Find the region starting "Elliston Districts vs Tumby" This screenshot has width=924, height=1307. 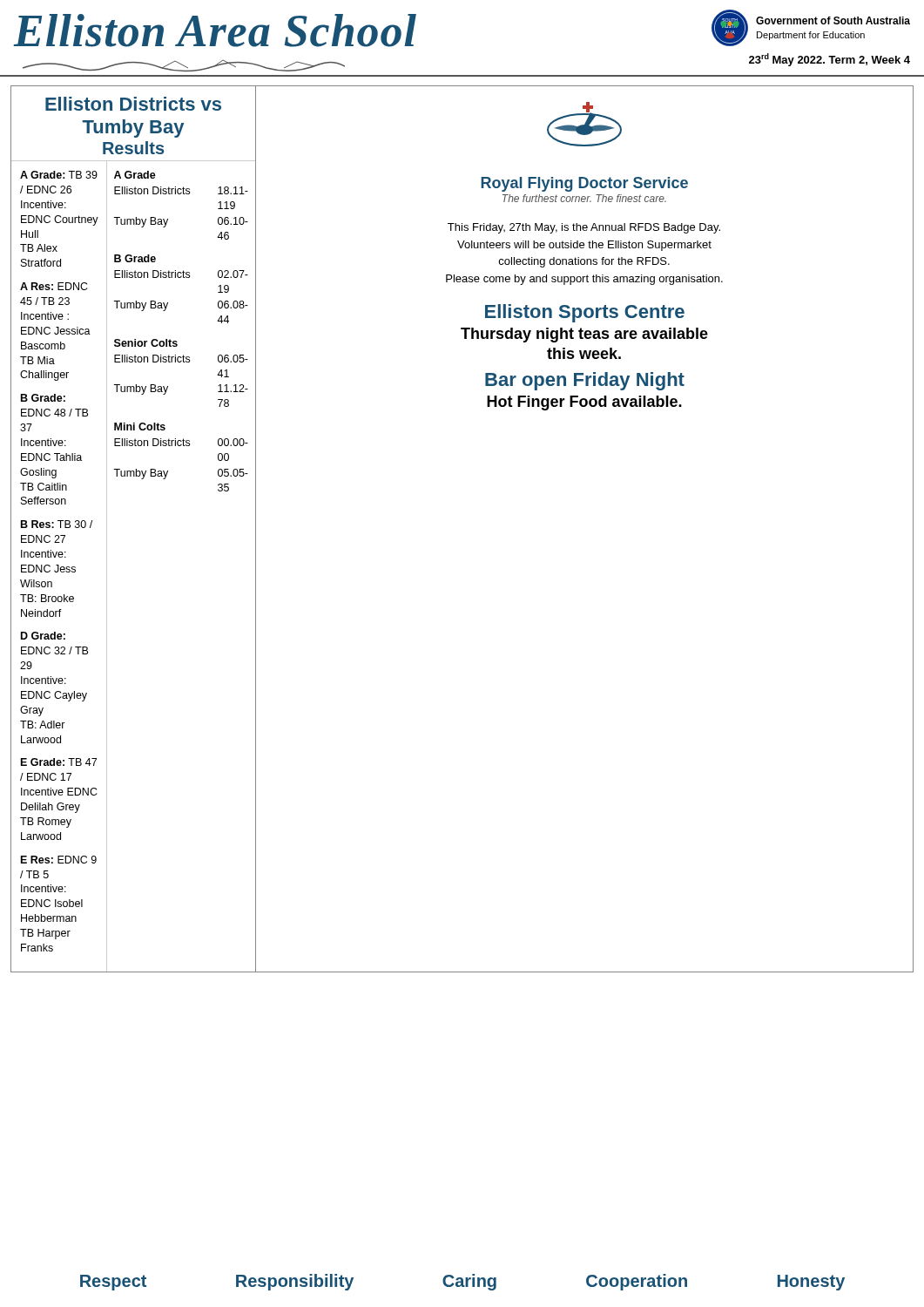tap(133, 126)
